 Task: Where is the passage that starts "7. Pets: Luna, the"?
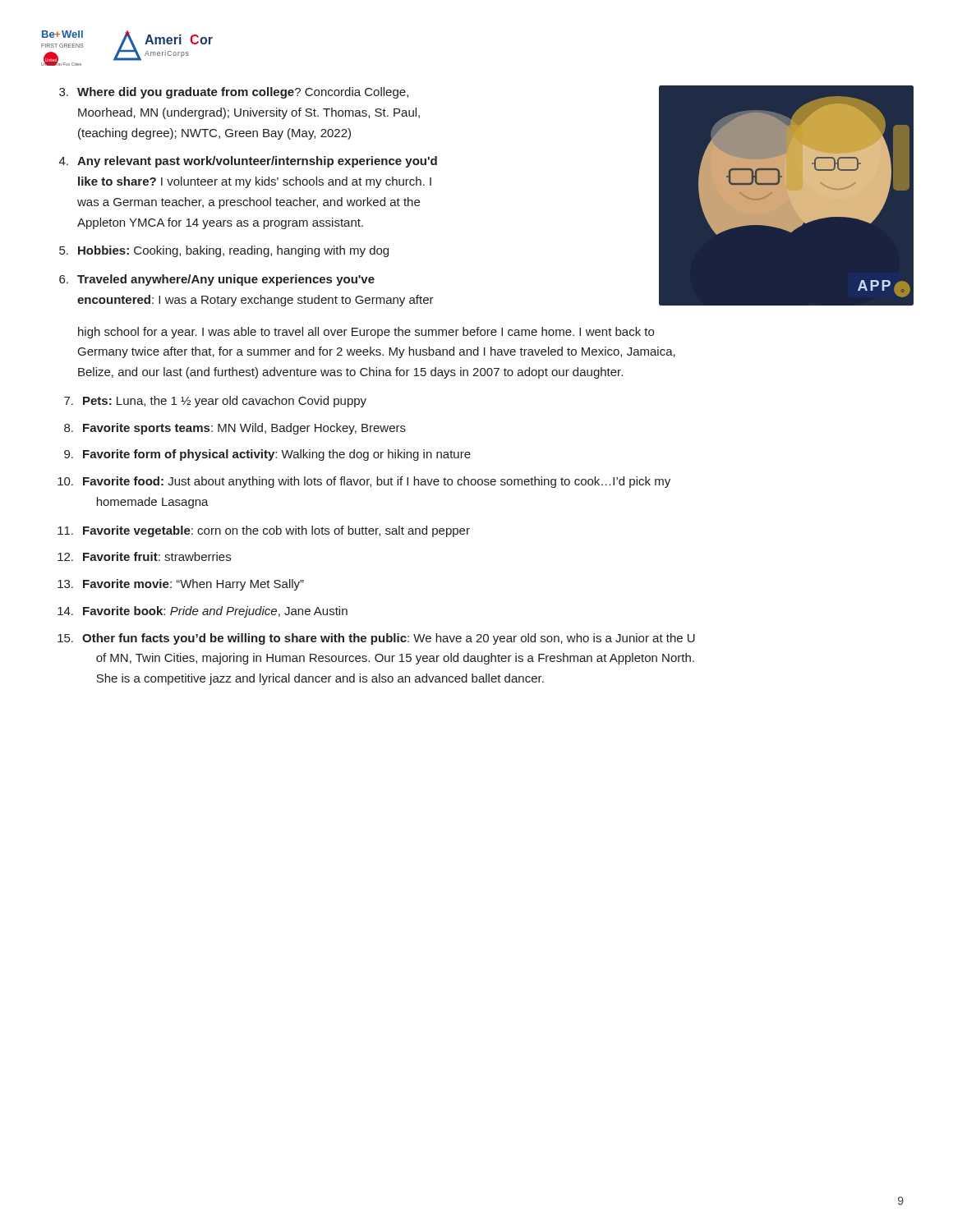coord(203,401)
